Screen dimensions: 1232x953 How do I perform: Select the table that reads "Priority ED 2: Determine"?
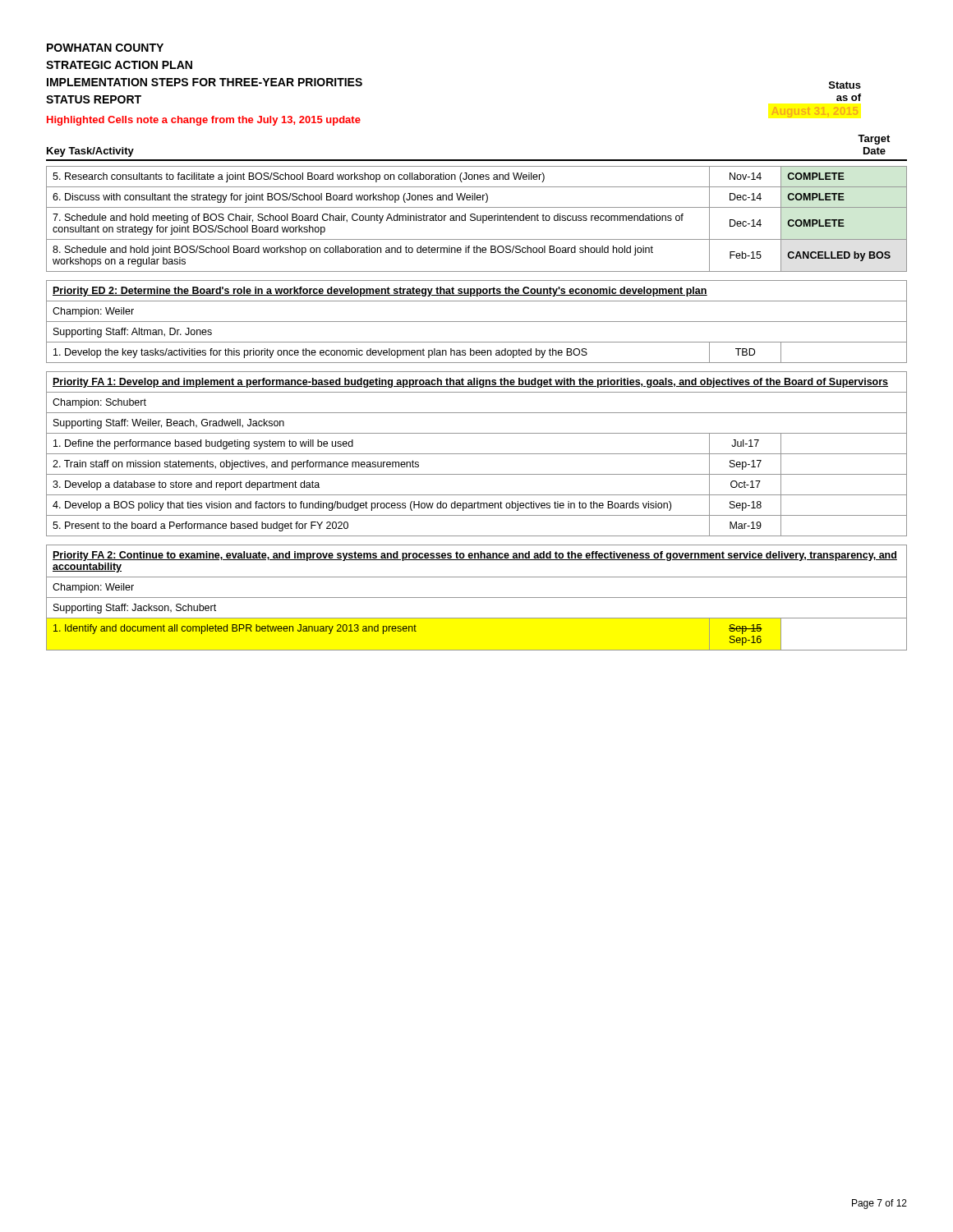tap(476, 322)
